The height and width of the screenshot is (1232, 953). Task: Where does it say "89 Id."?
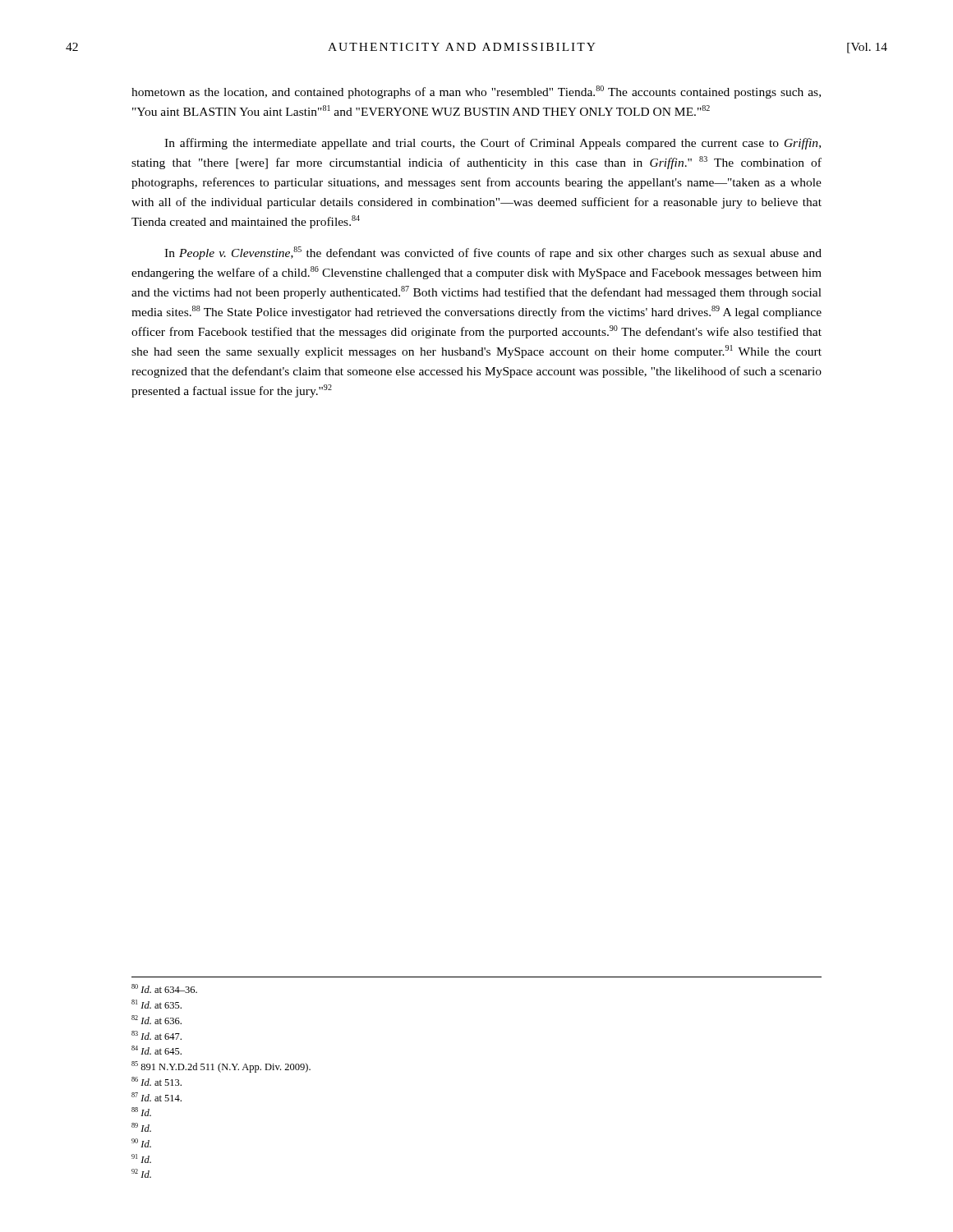tap(142, 1128)
